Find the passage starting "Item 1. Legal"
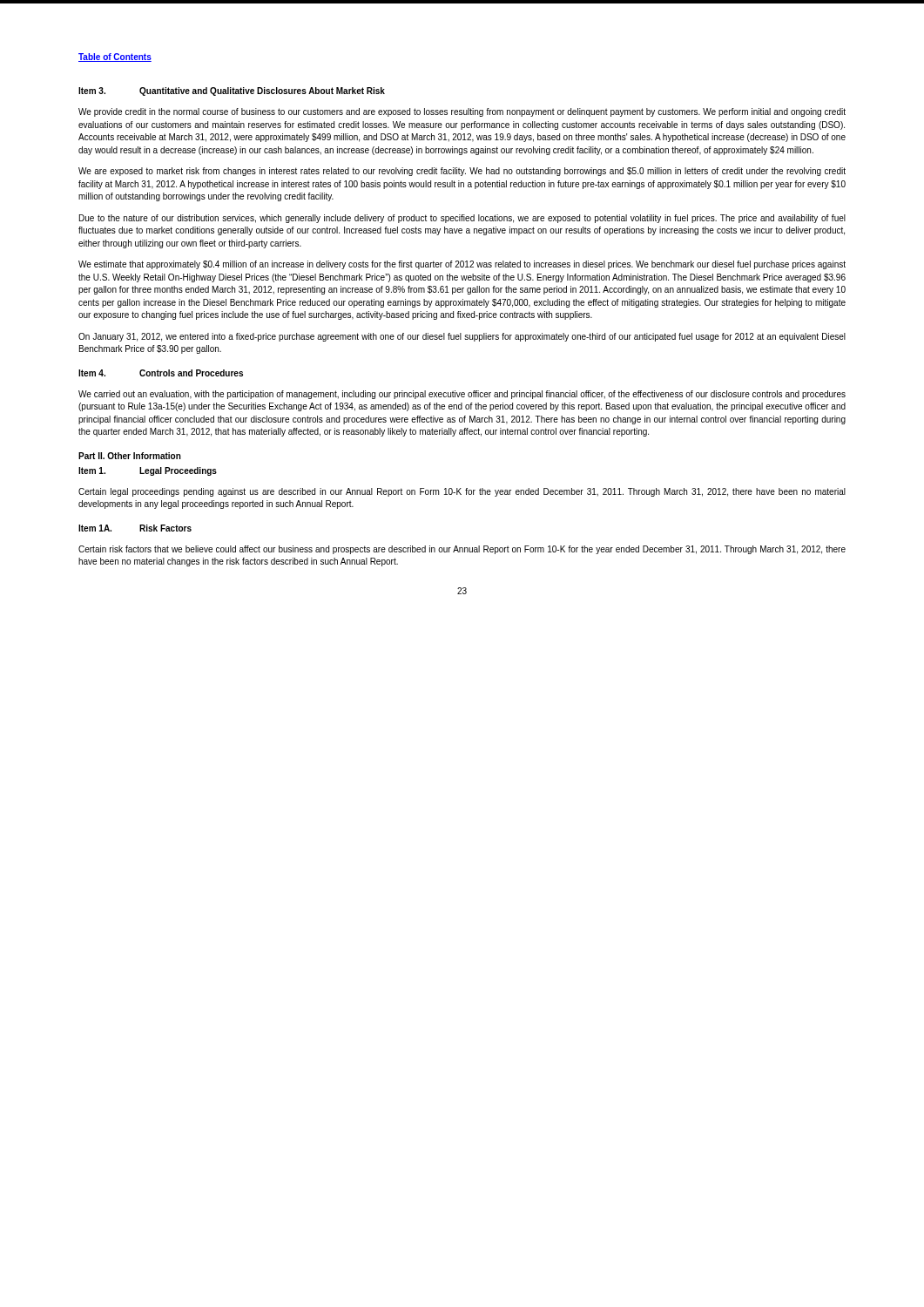 pos(148,471)
